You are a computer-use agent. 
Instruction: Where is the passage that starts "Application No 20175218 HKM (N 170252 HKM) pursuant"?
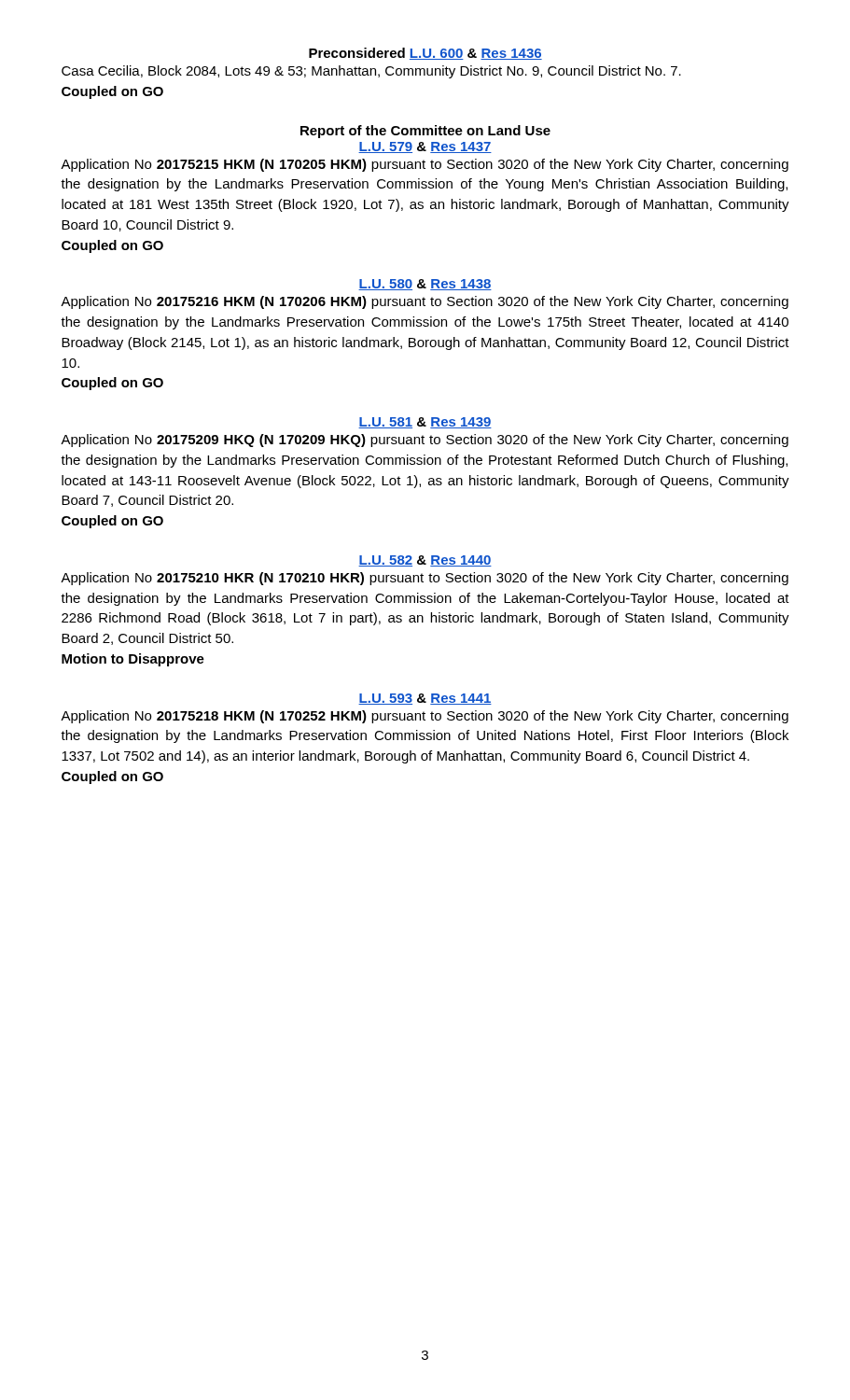(425, 735)
